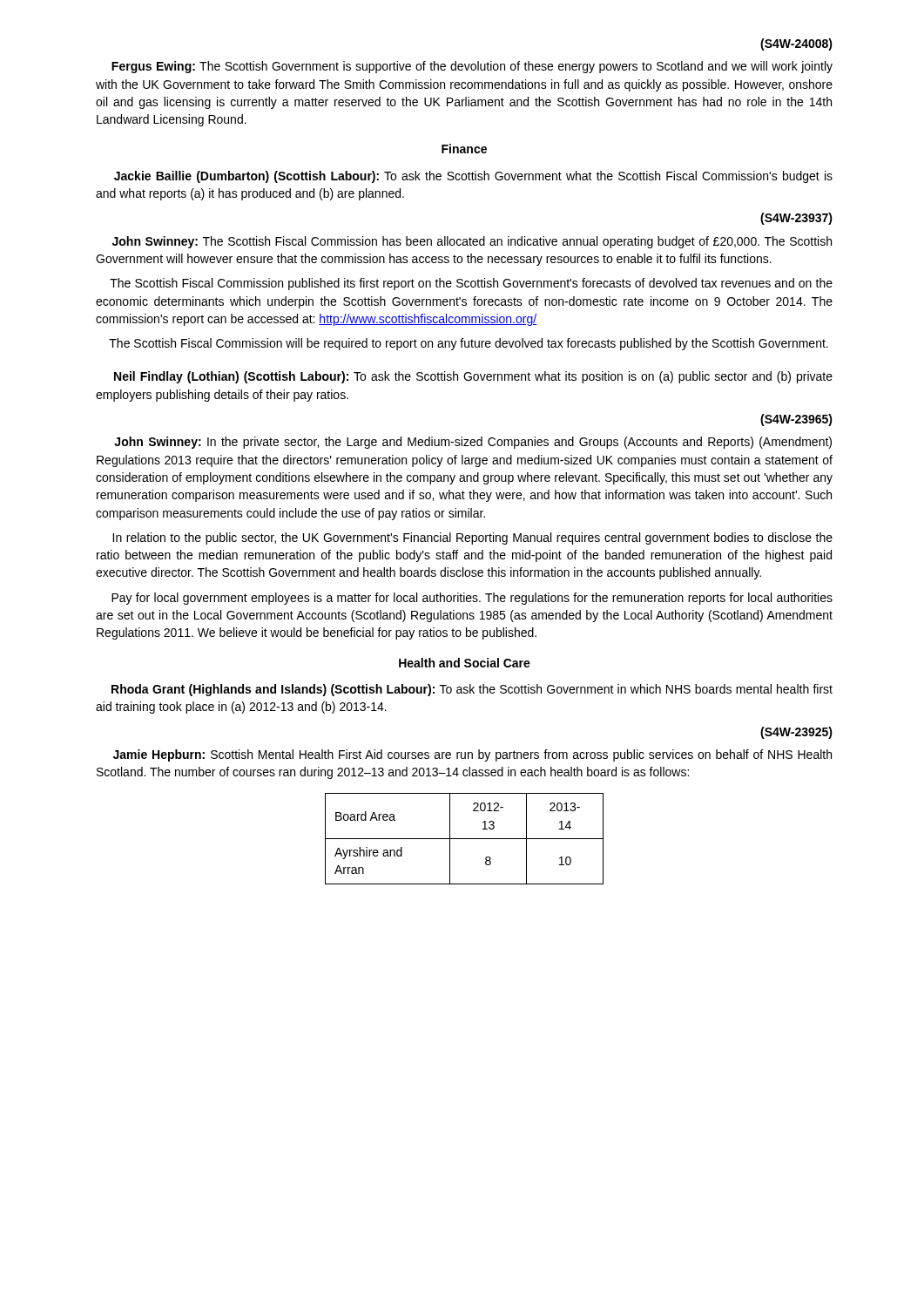
Task: Point to the region starting "John Swinney: The Scottish Fiscal Commission"
Action: pyautogui.click(x=464, y=250)
